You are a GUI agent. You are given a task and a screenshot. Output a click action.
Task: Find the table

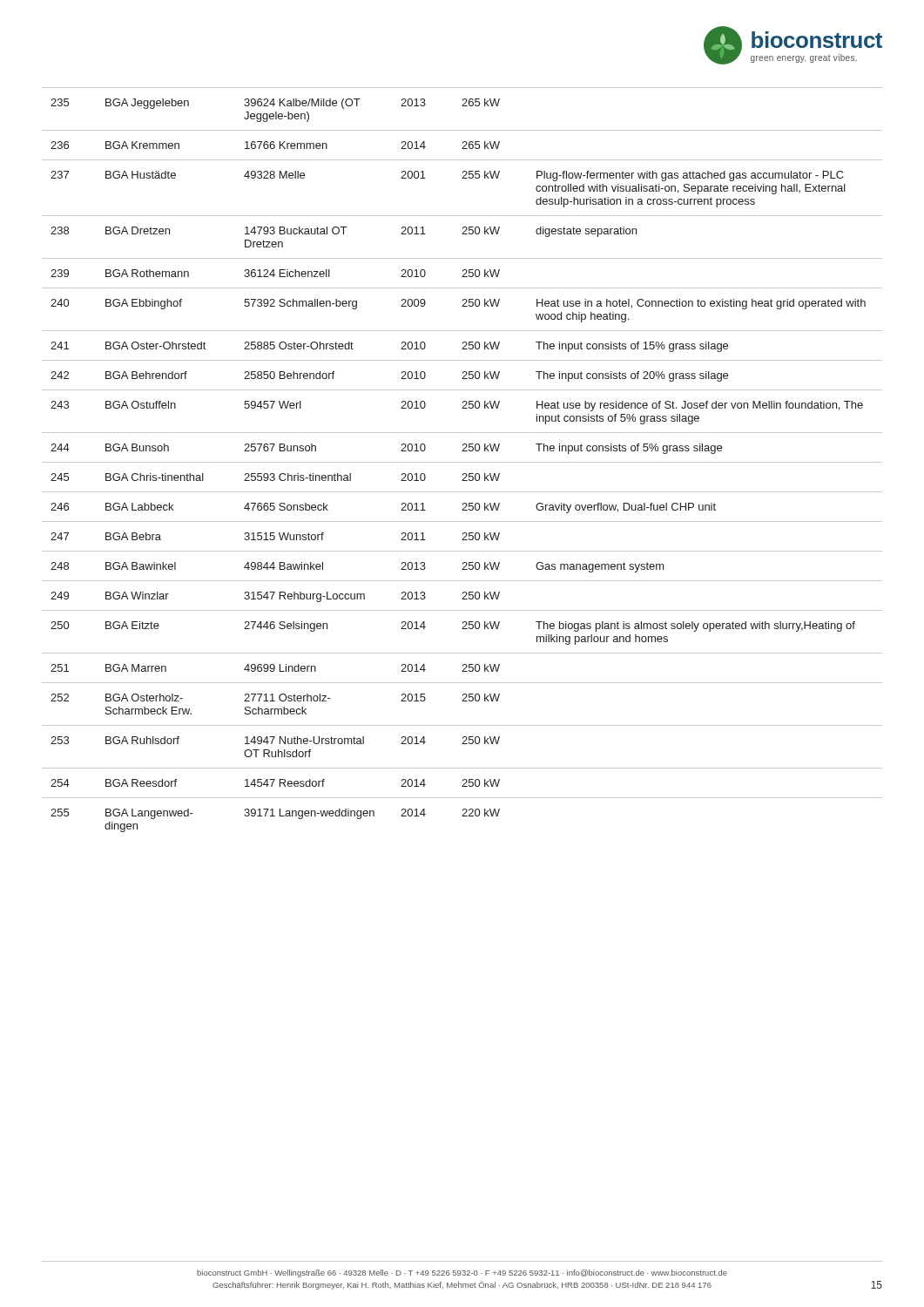(x=462, y=464)
